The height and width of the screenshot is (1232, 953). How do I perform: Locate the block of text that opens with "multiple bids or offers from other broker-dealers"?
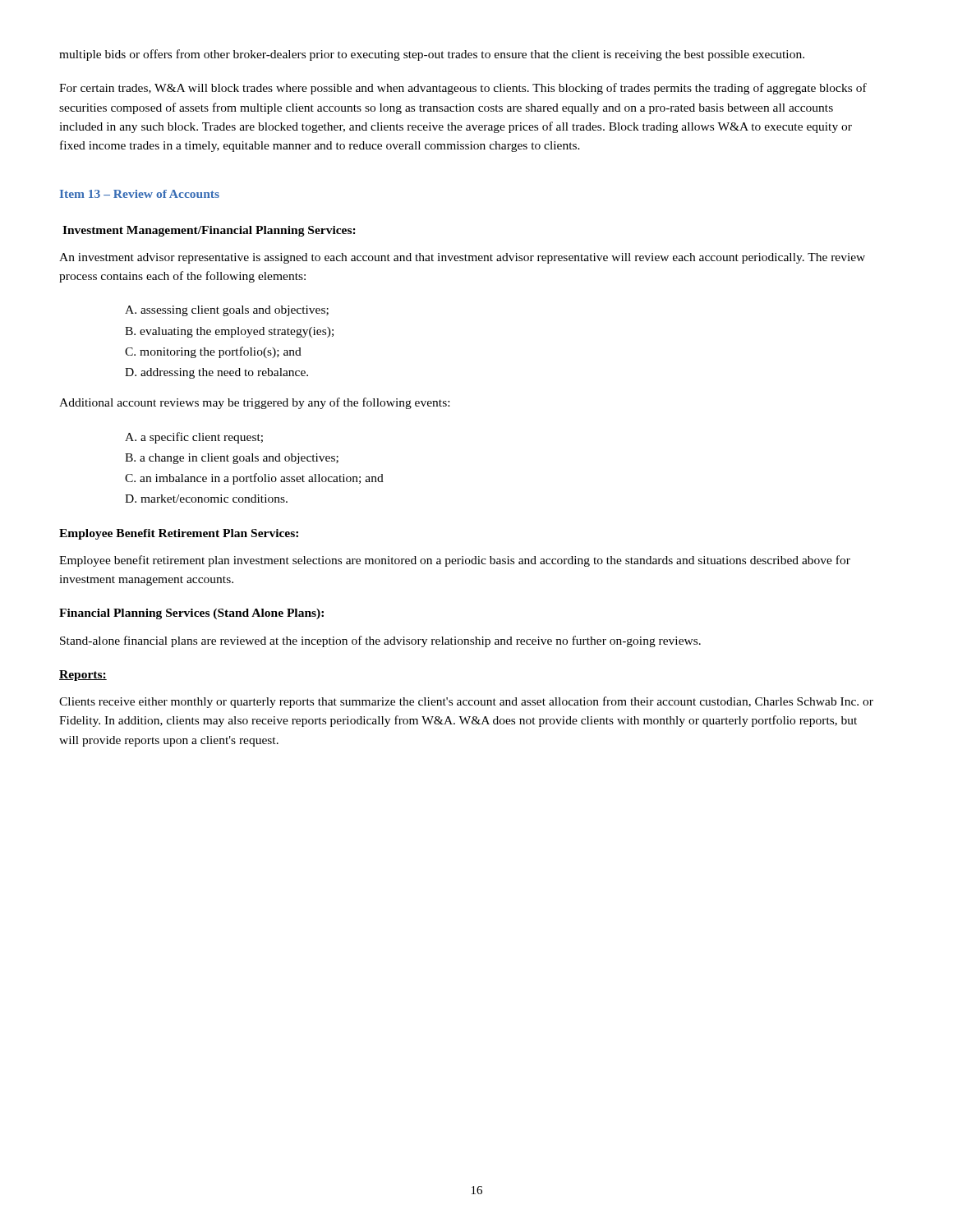432,54
